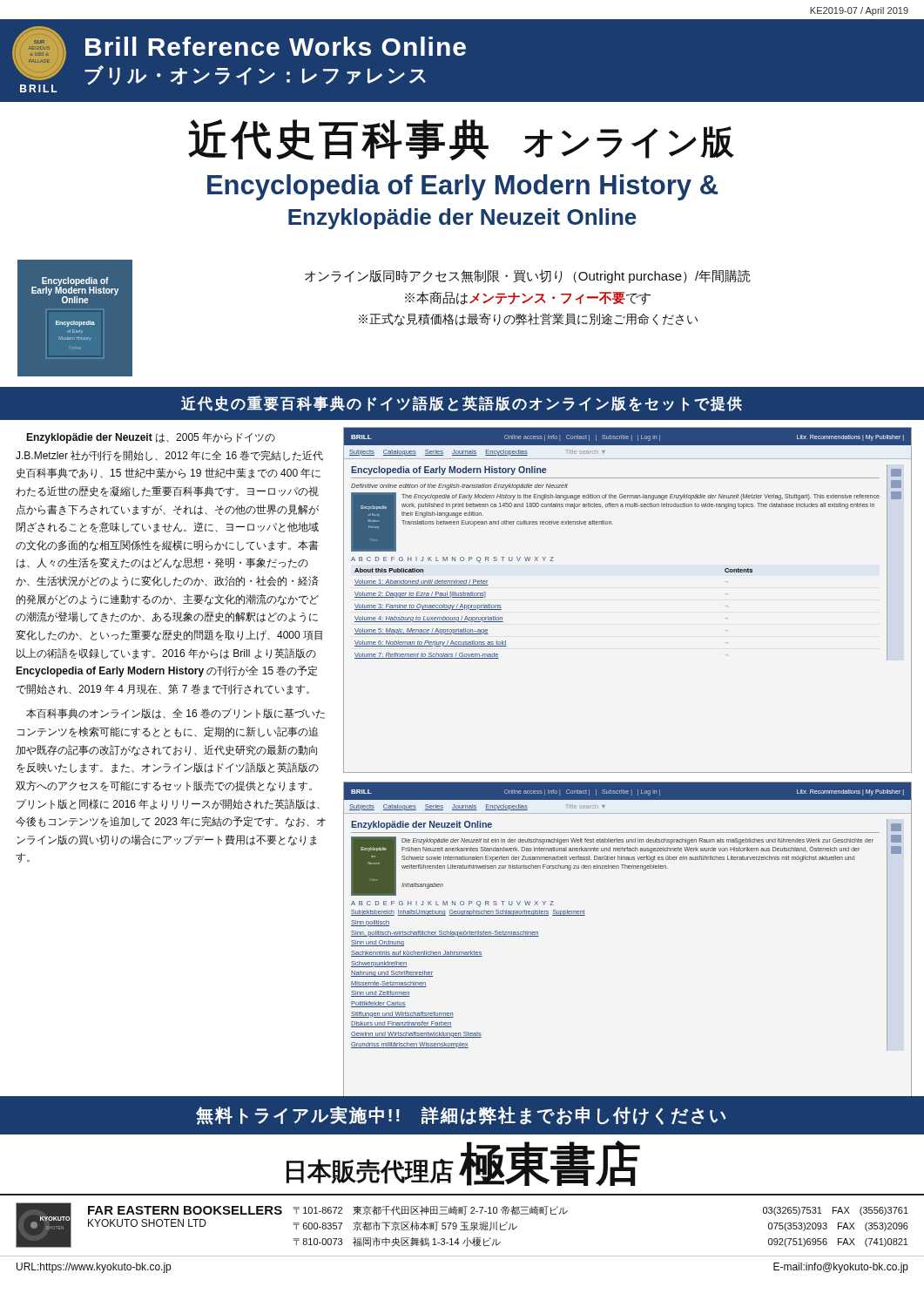The image size is (924, 1307).
Task: Click where it says "無料トライアル実施中!! 詳細は弊社までお申し付けください"
Action: click(x=462, y=1115)
